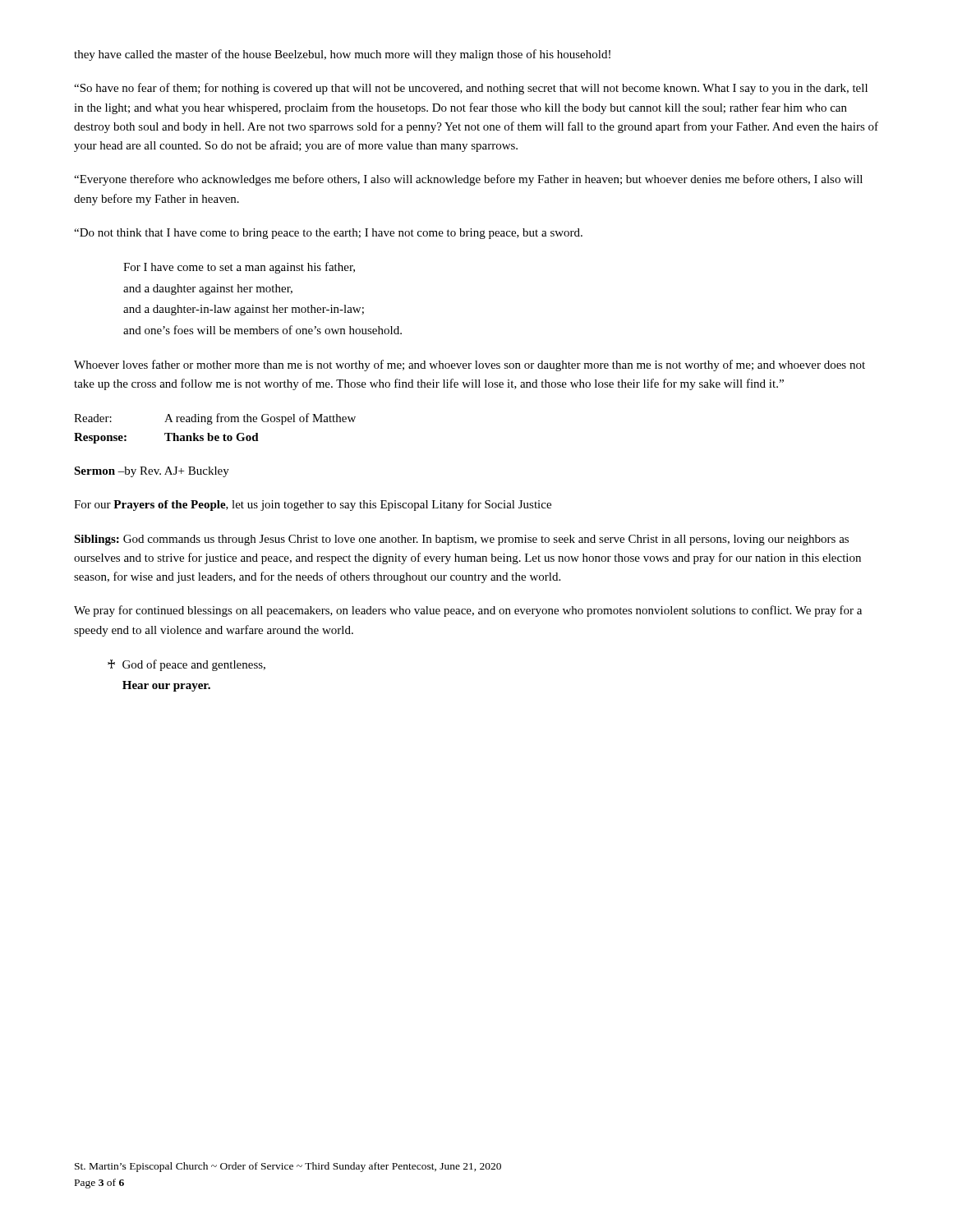Image resolution: width=953 pixels, height=1232 pixels.
Task: Where is the passage that starts "they have called the"?
Action: [x=343, y=54]
